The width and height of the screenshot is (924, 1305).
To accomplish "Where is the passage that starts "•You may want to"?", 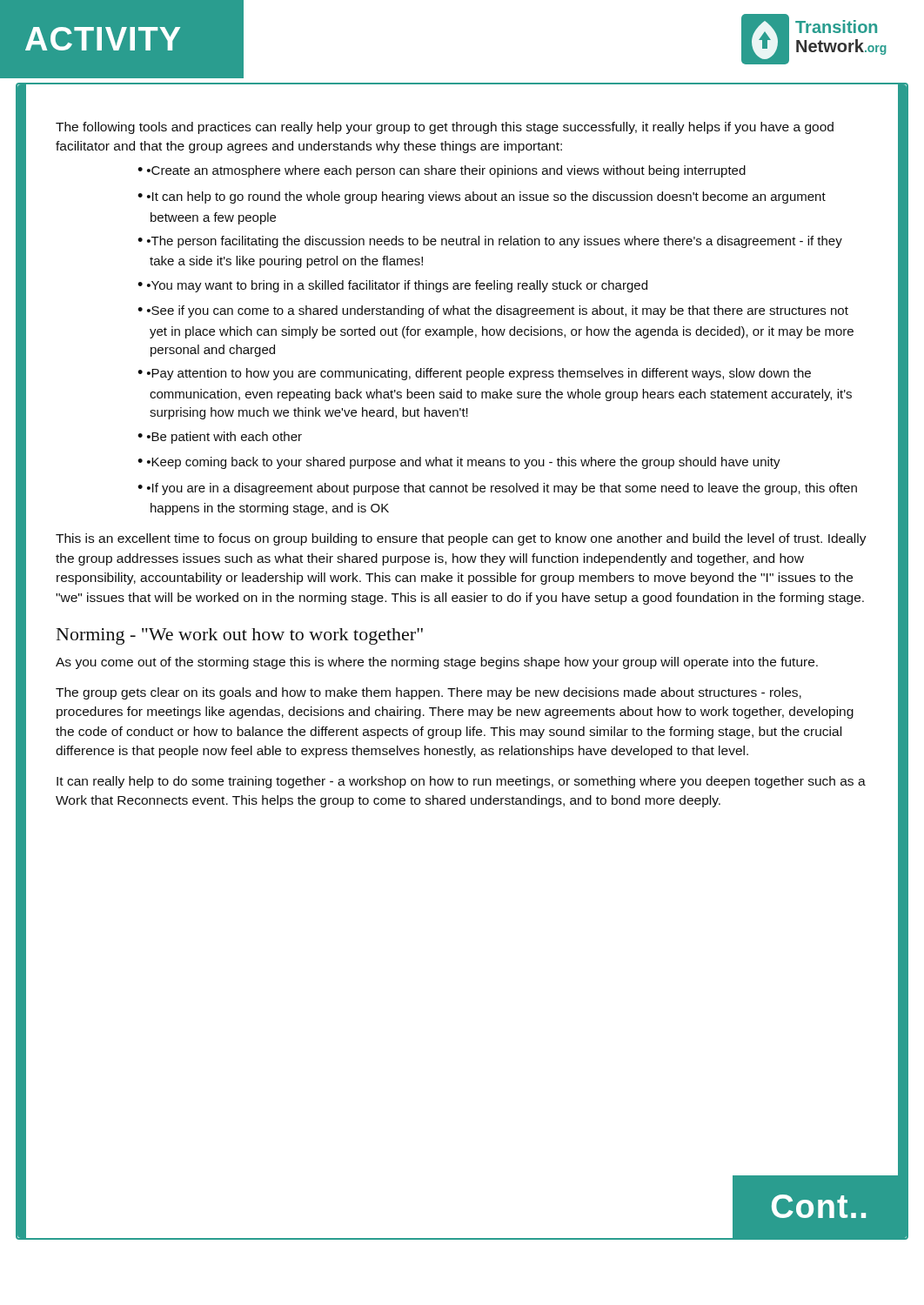I will tap(397, 285).
